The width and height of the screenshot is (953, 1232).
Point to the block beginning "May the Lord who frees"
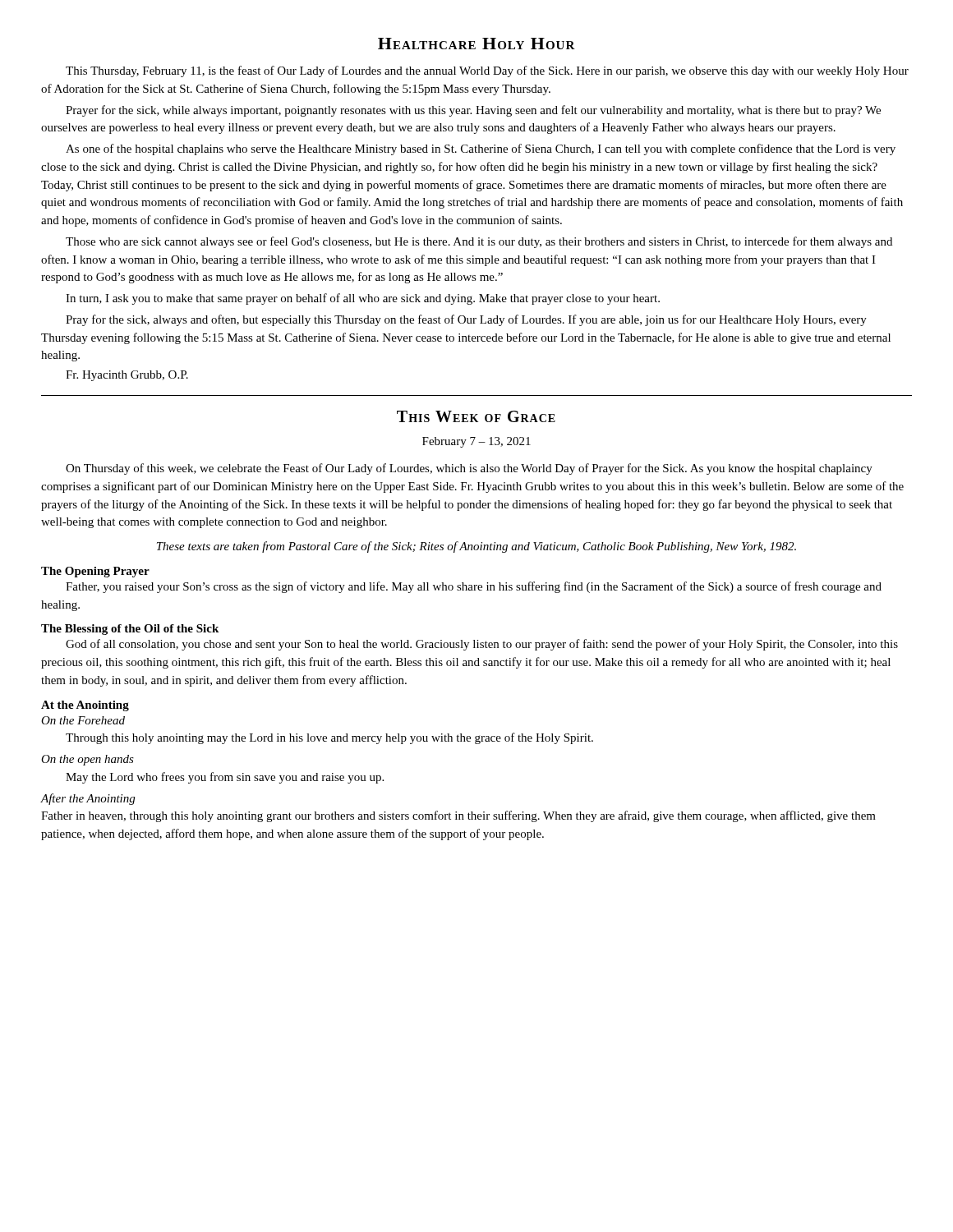tap(225, 777)
